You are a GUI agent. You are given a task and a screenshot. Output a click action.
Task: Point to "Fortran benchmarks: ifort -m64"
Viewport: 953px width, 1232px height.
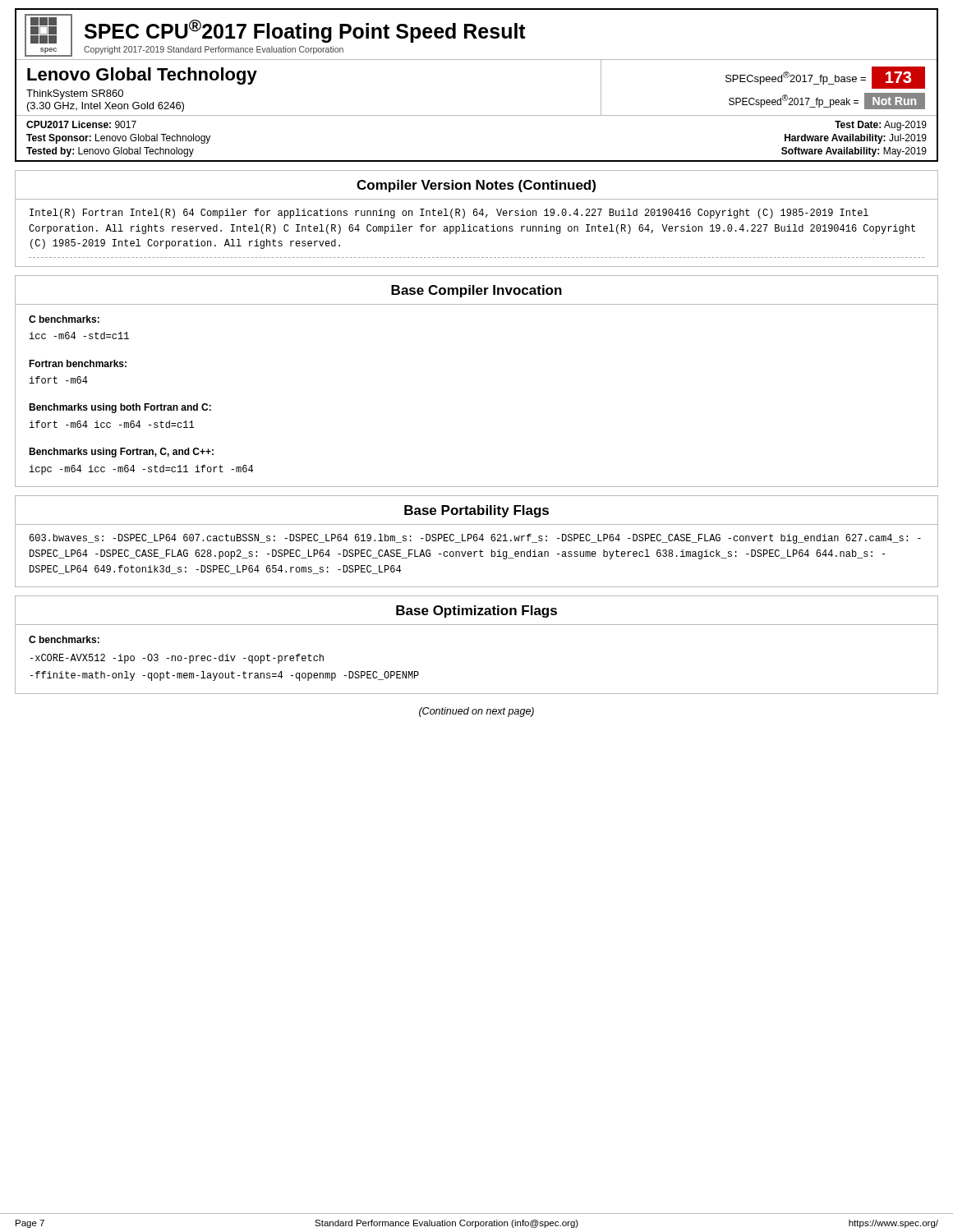click(x=78, y=363)
